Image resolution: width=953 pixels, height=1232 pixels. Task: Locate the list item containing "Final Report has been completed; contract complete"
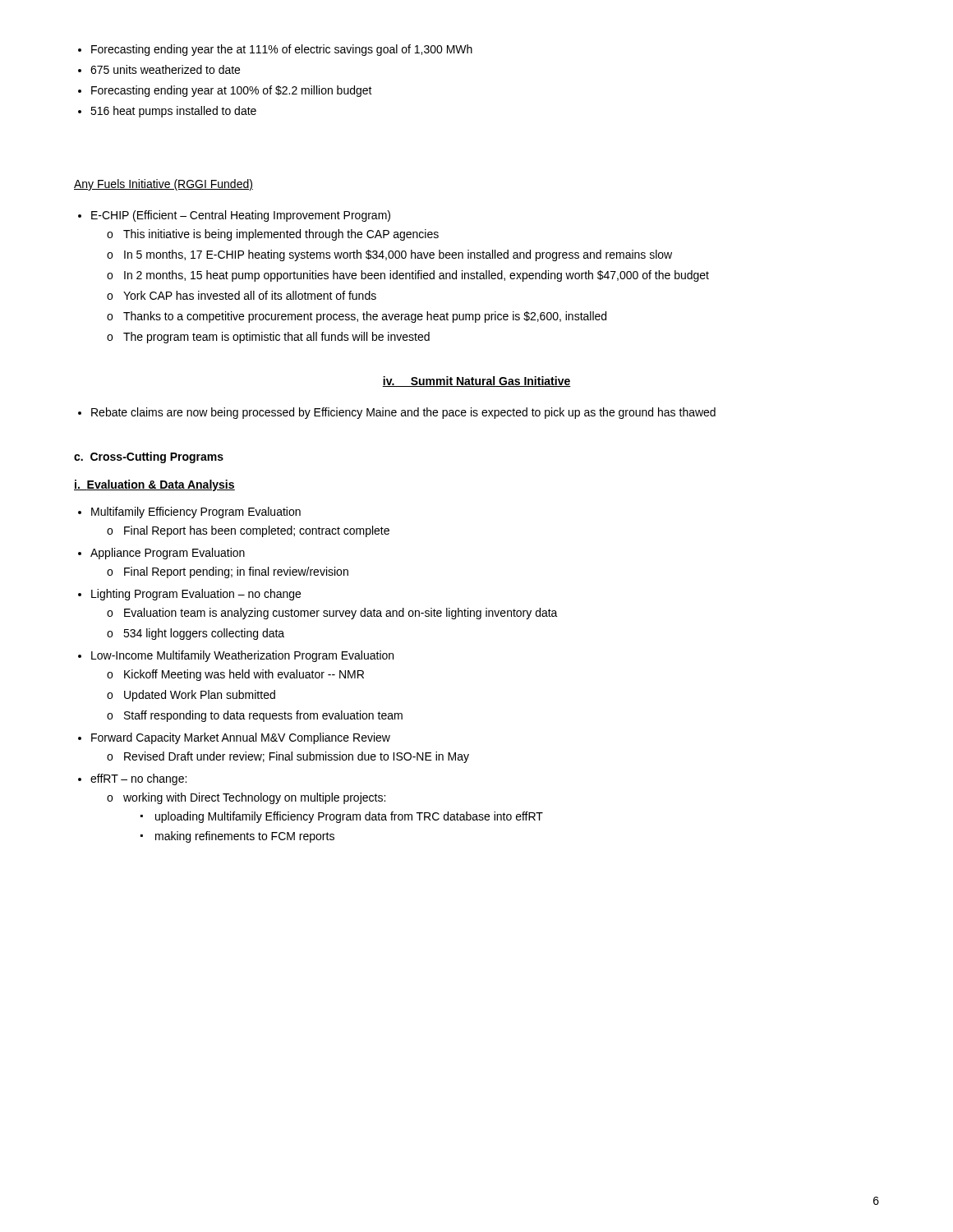click(x=257, y=531)
